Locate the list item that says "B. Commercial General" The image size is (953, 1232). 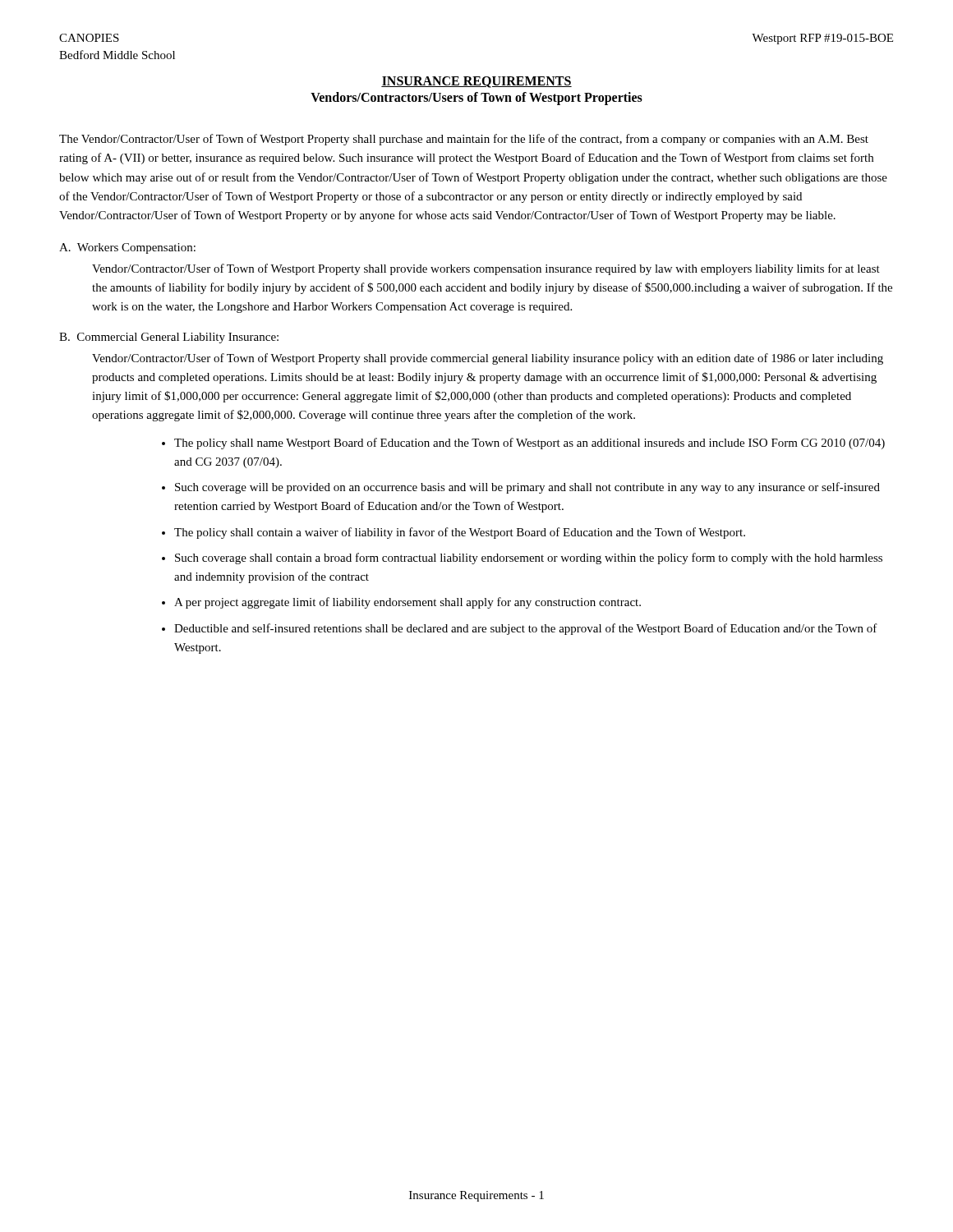476,492
